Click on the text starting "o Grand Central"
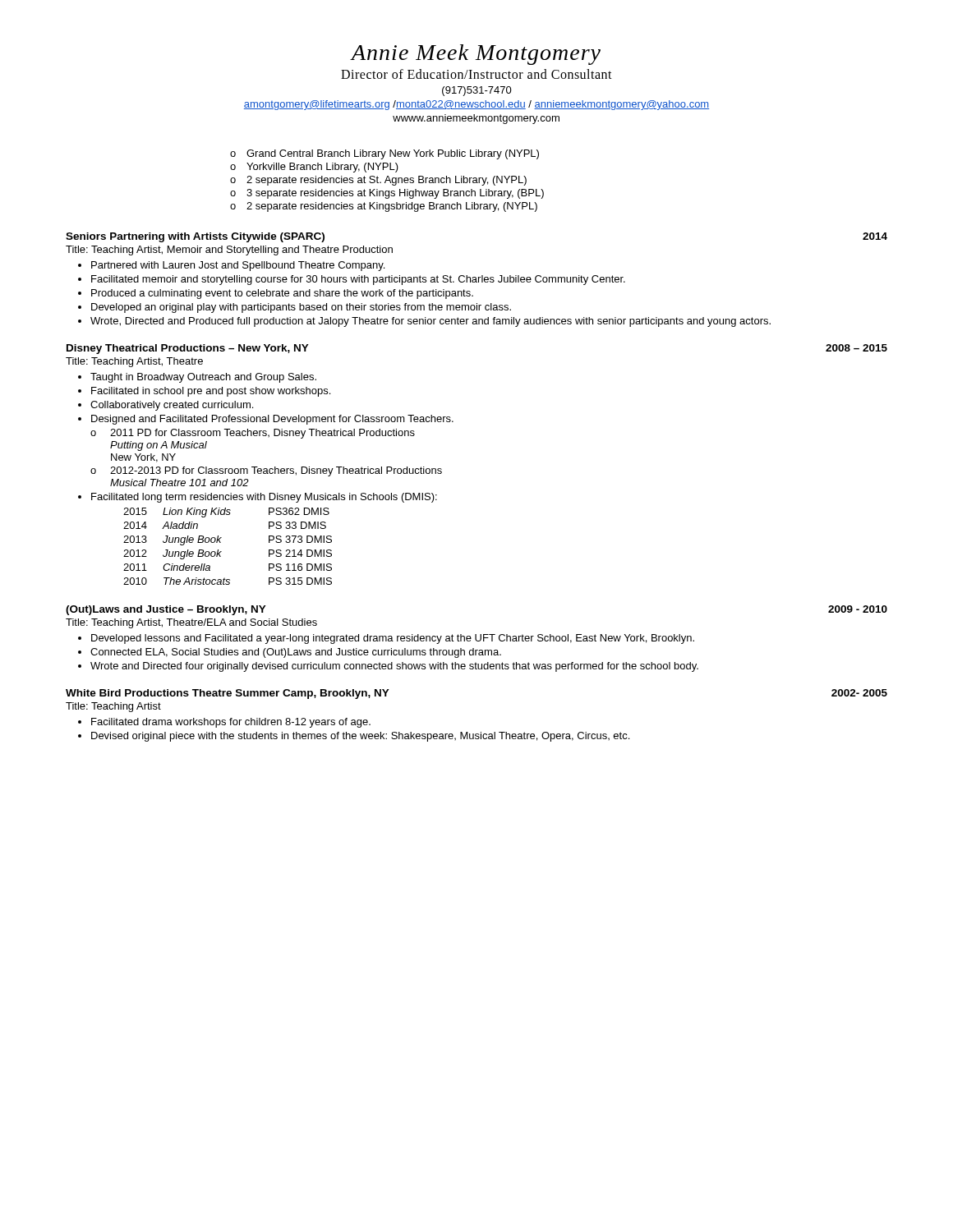 tap(385, 153)
